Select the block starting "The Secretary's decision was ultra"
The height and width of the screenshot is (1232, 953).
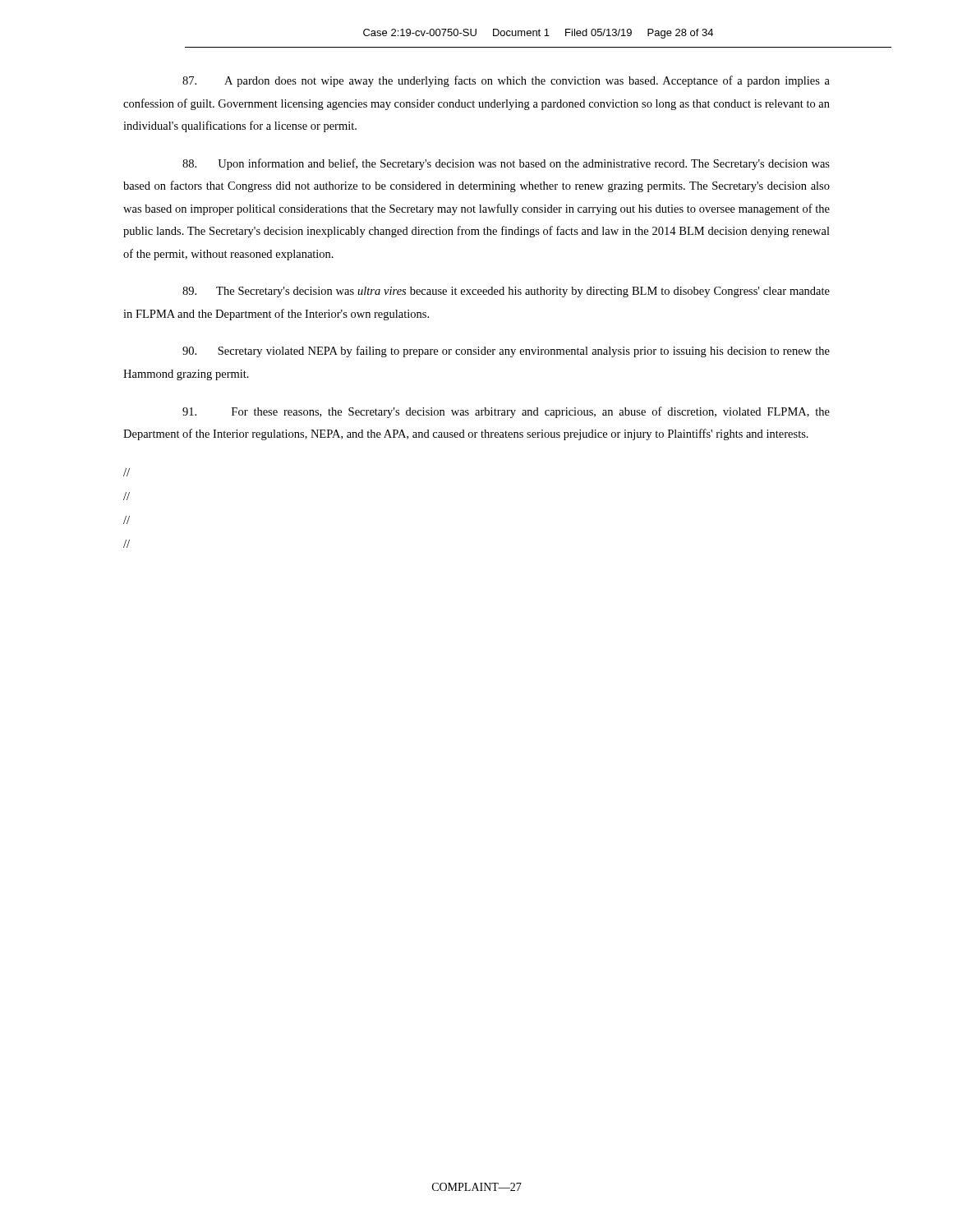click(476, 302)
